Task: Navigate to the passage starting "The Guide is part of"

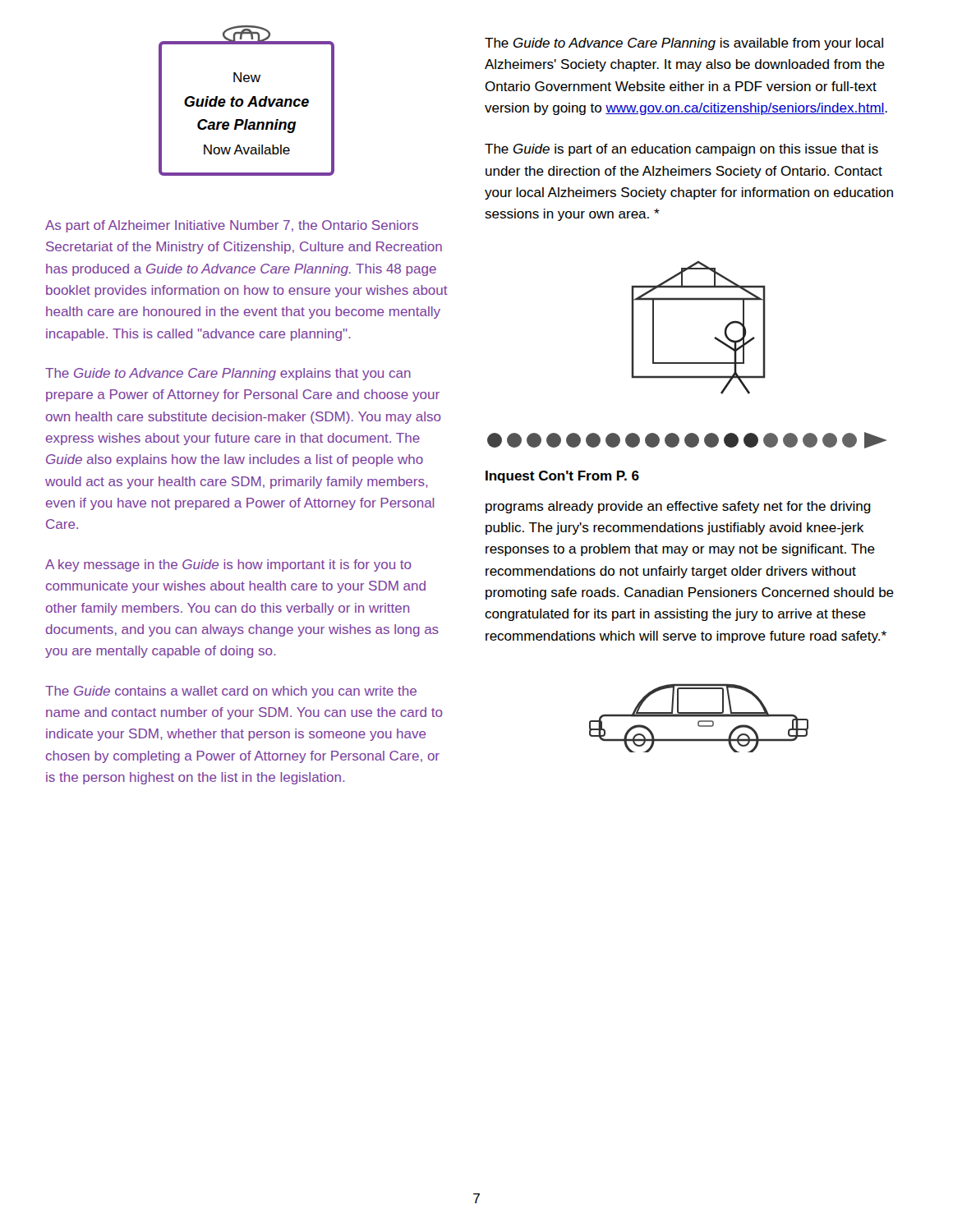Action: click(689, 182)
